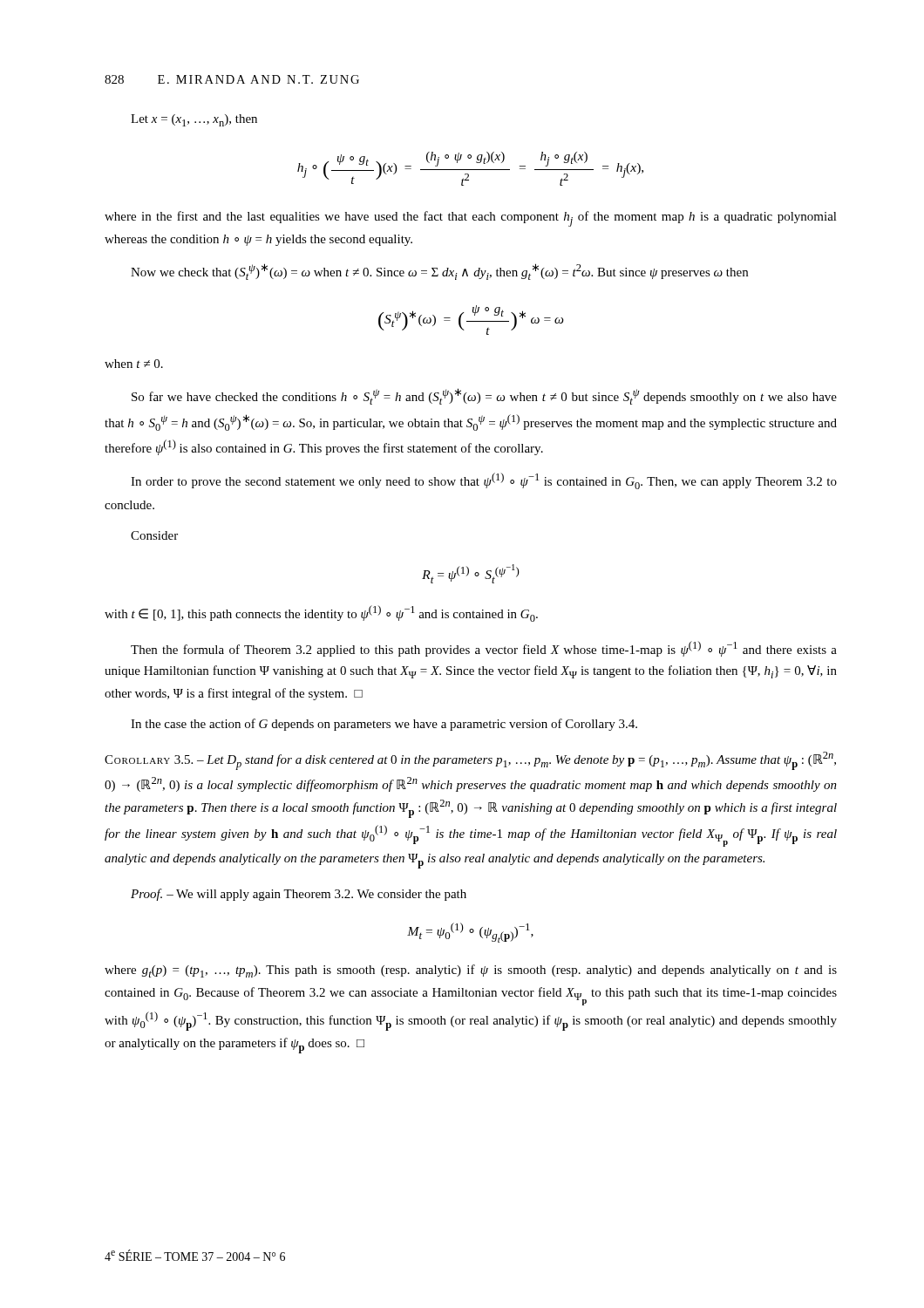Click on the passage starting "where gt(p) = (tp1,"
This screenshot has height=1308, width=924.
pos(471,1008)
